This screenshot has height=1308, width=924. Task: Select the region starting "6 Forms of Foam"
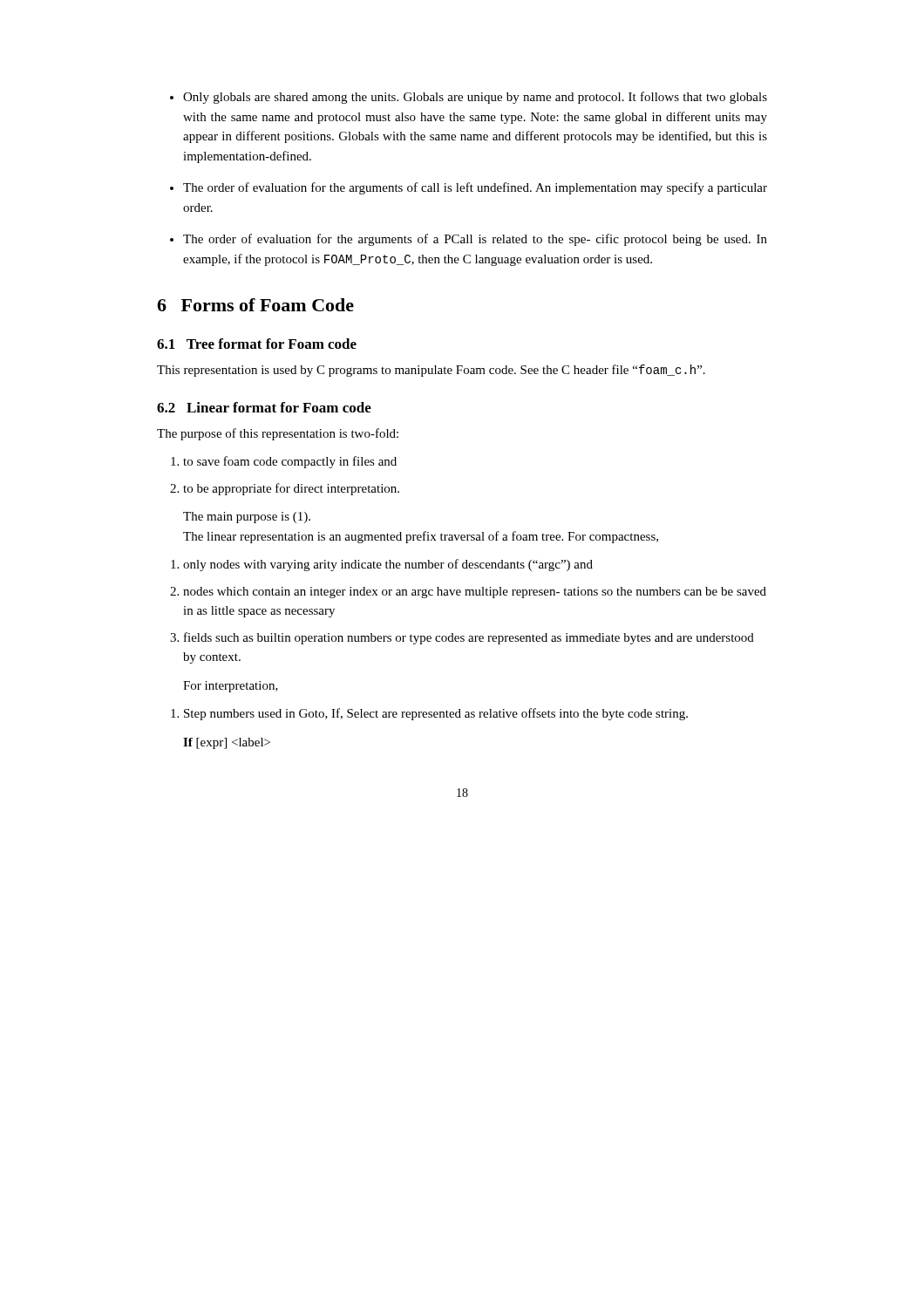pyautogui.click(x=255, y=305)
